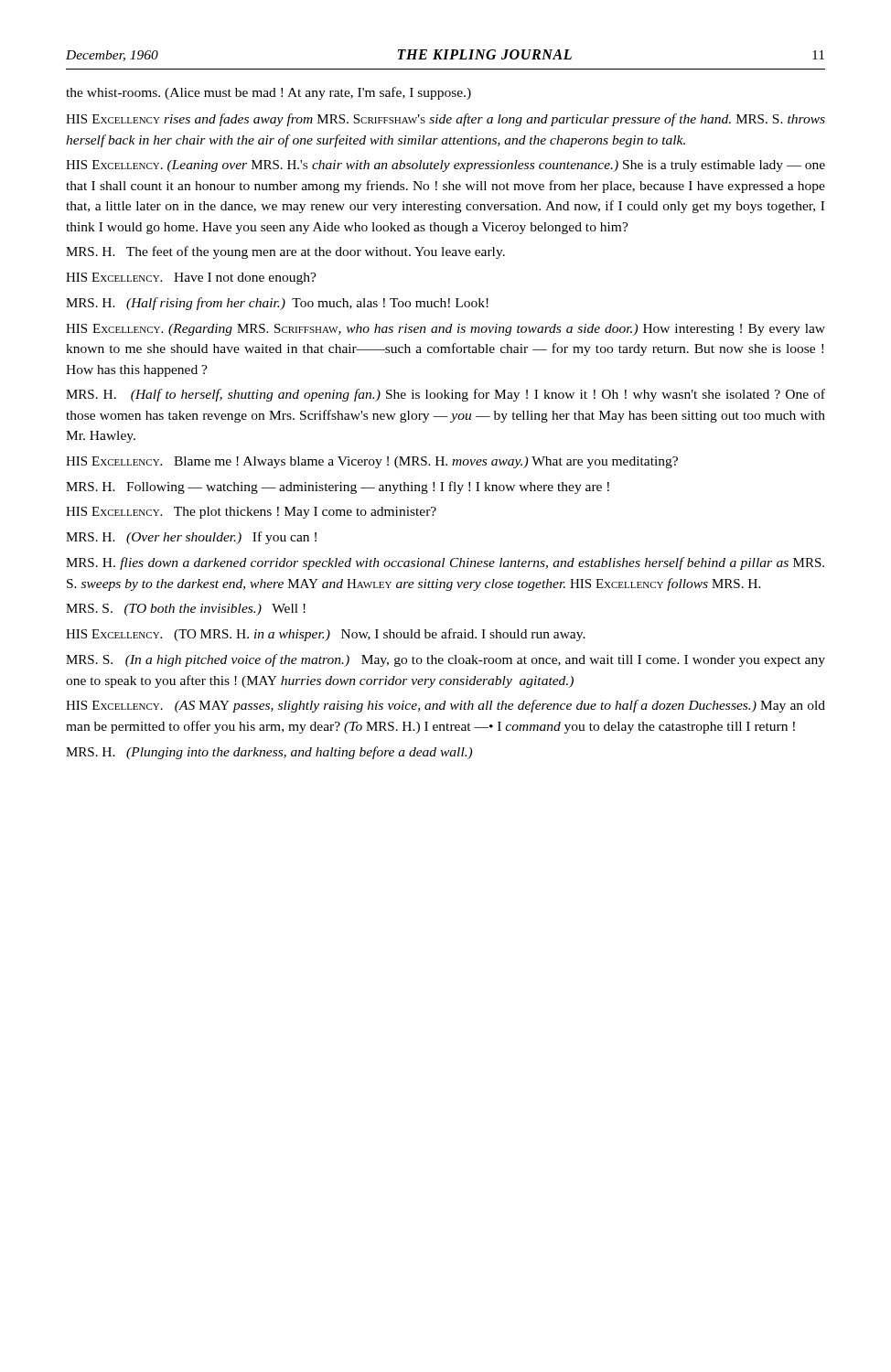
Task: Find the text block that says "MRS. H. (Half to"
Action: (446, 415)
